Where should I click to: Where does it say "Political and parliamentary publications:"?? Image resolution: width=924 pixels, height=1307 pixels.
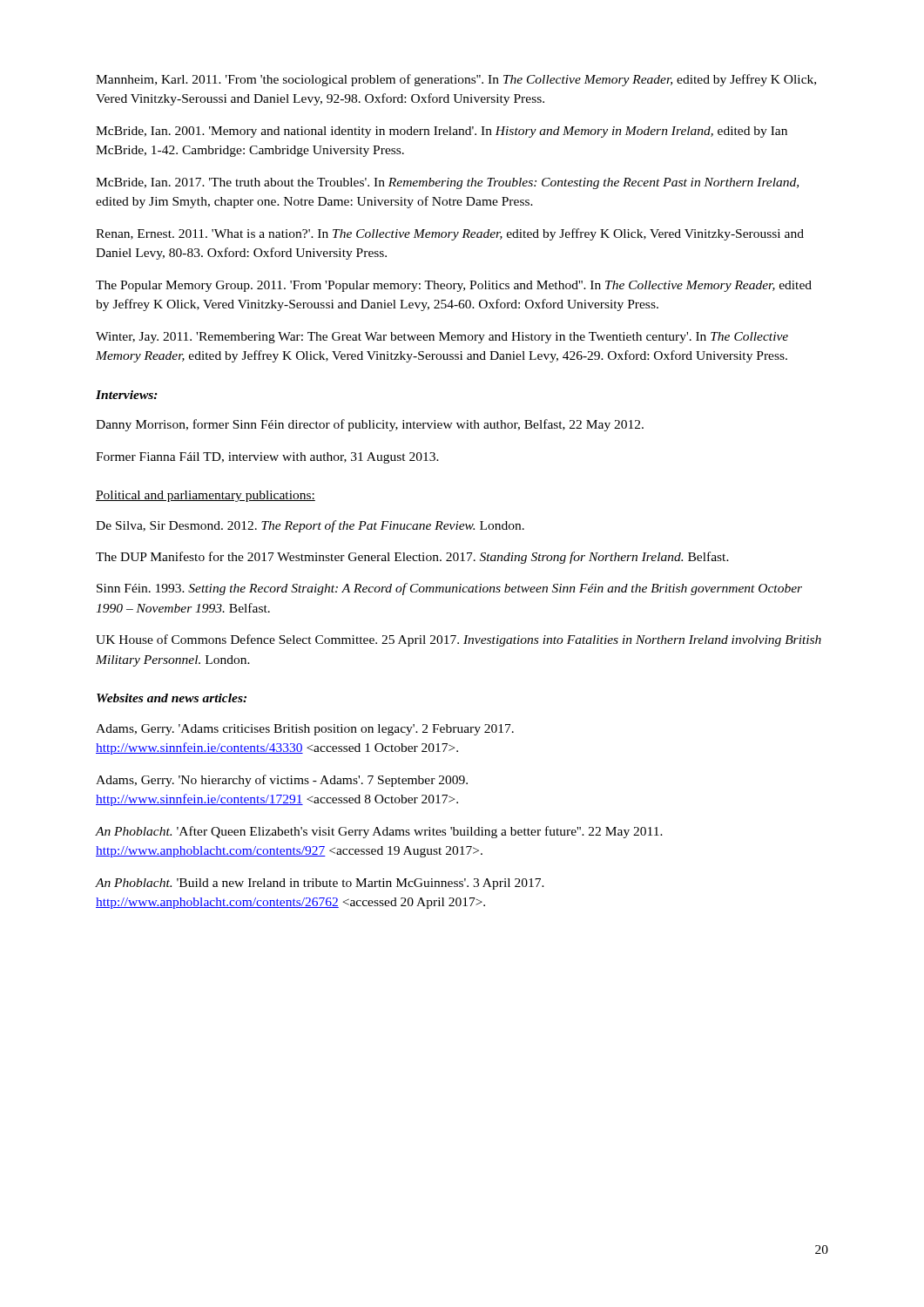(205, 495)
